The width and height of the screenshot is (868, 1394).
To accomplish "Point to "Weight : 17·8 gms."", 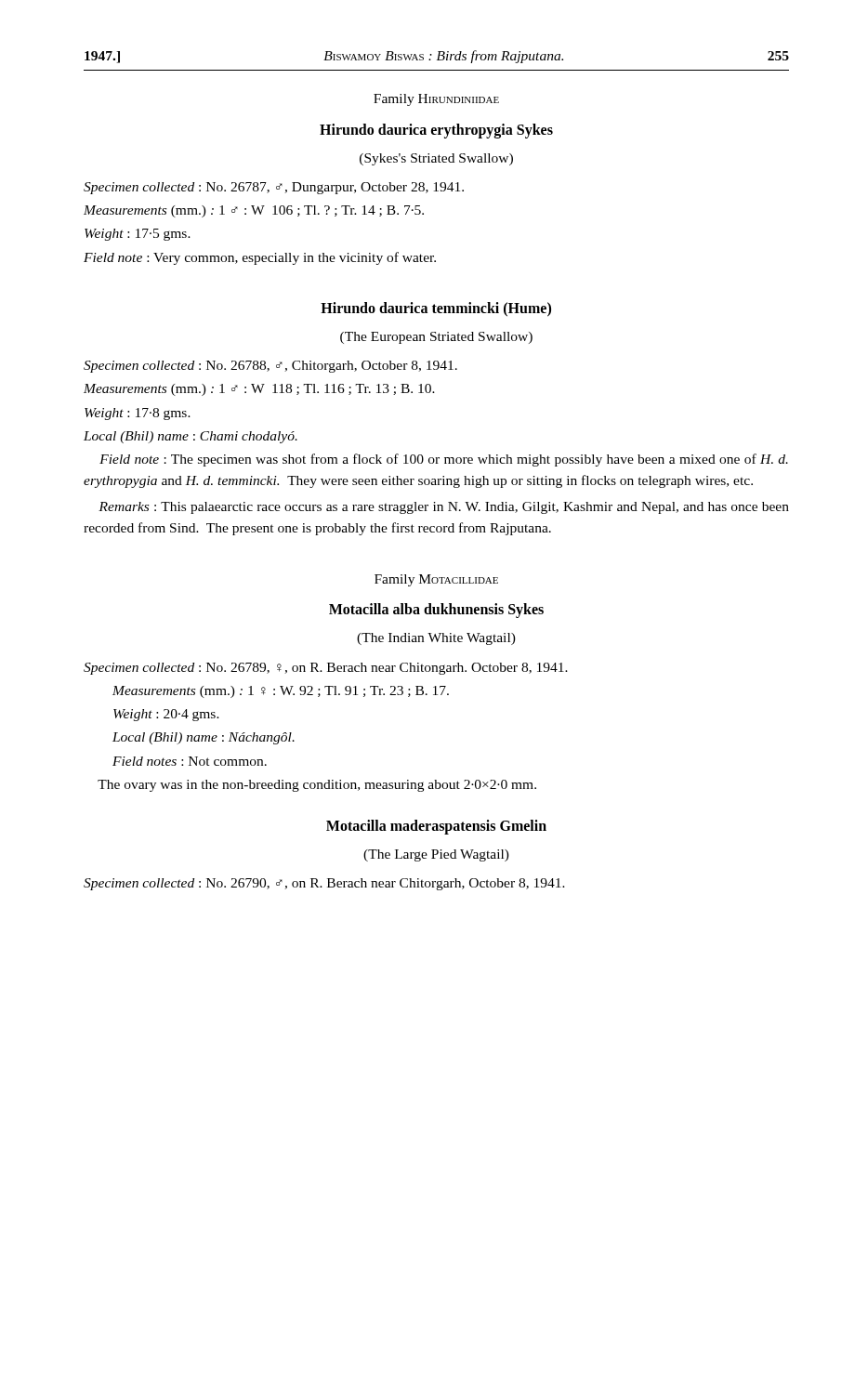I will pos(137,412).
